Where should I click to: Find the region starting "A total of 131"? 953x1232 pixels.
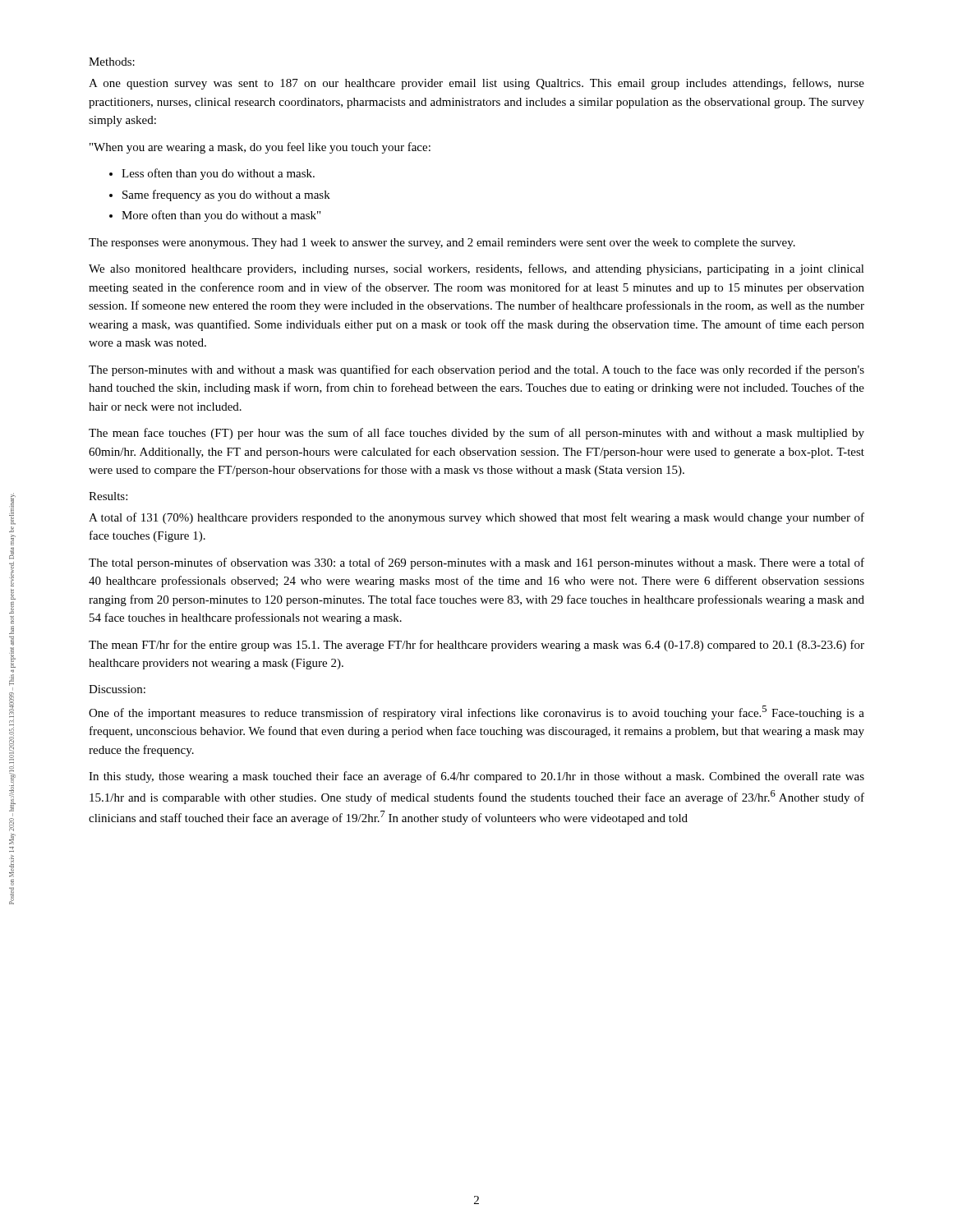coord(476,526)
